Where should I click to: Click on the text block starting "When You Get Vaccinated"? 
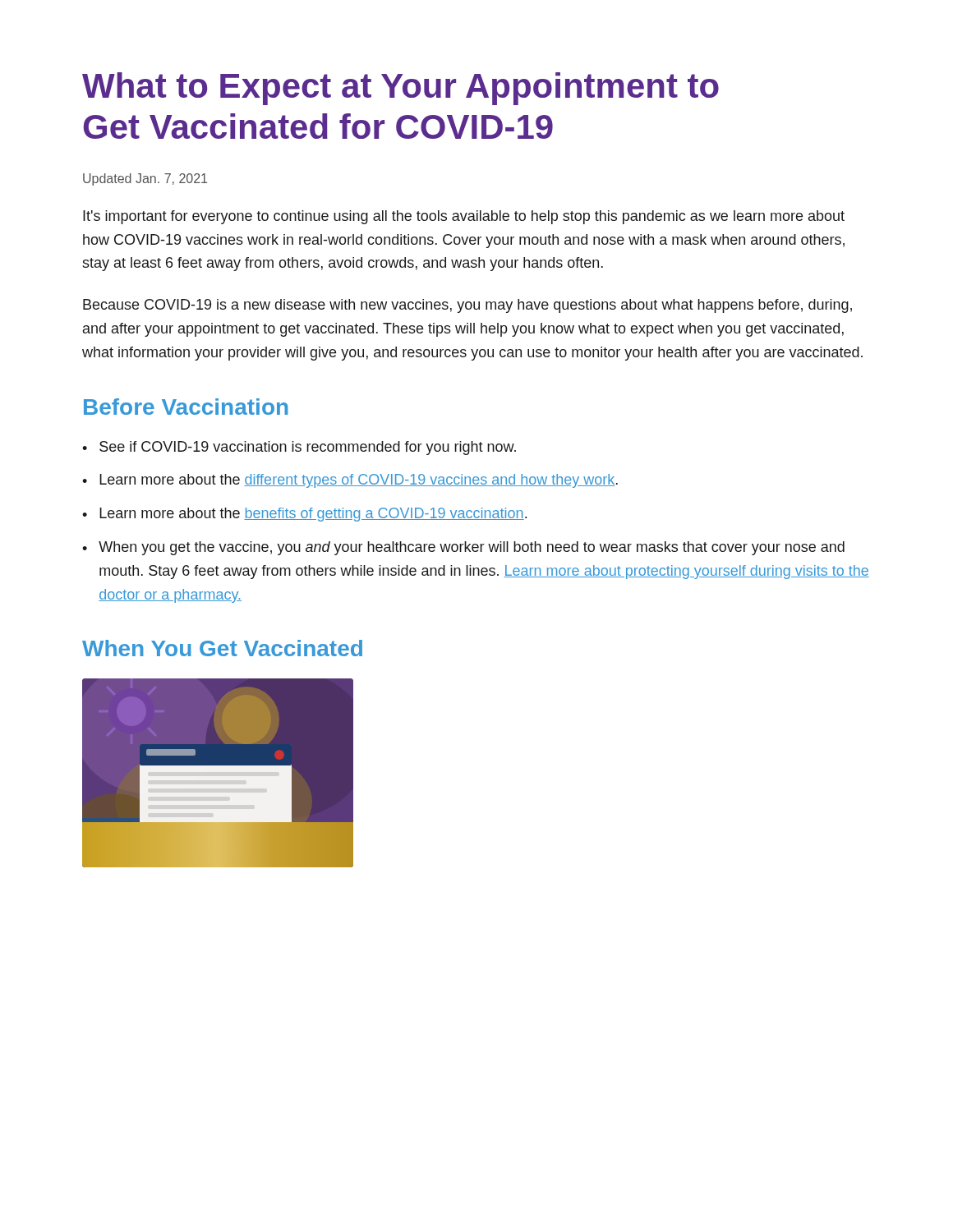[223, 649]
